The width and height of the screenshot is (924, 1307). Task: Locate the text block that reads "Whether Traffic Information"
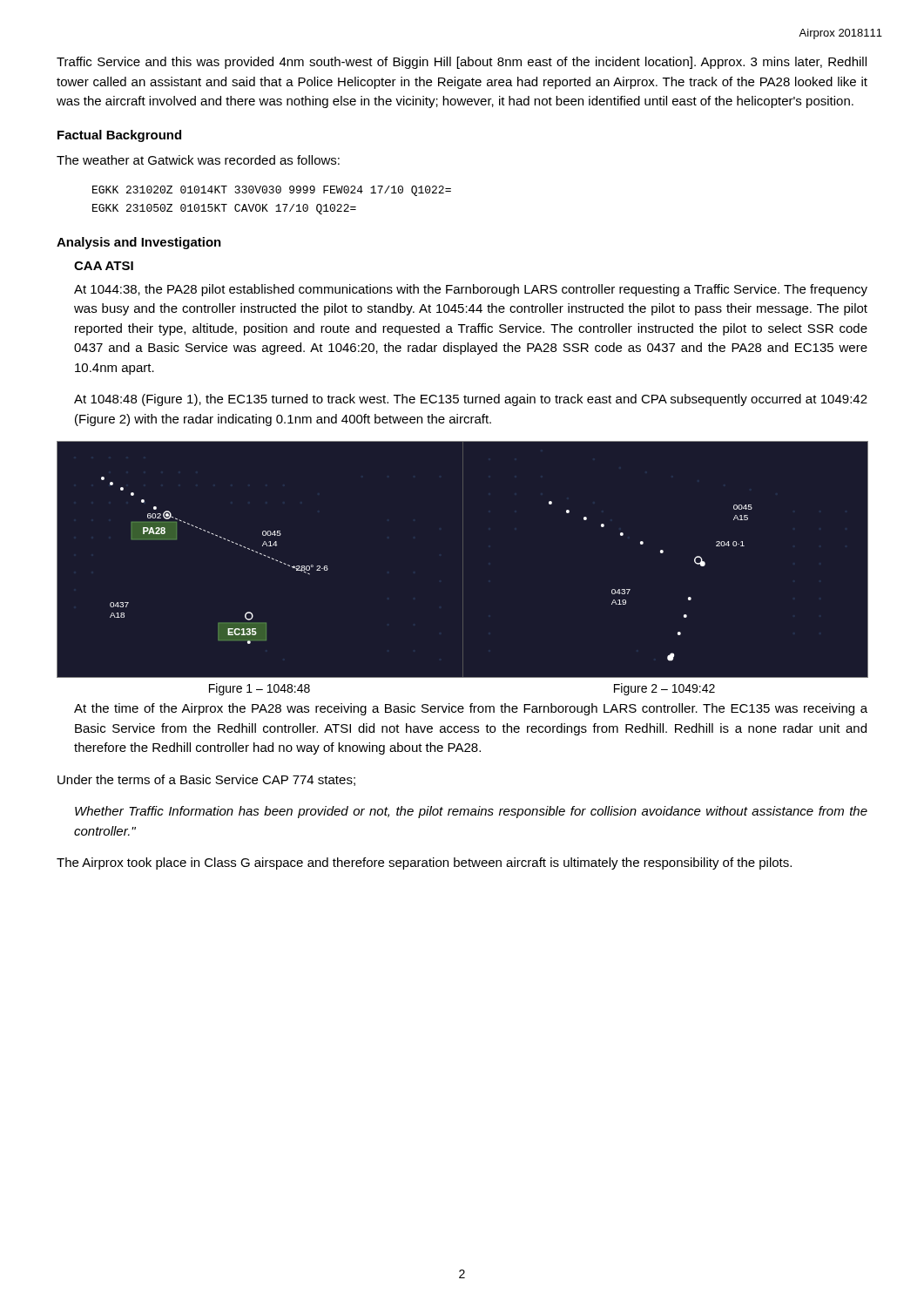pyautogui.click(x=471, y=821)
